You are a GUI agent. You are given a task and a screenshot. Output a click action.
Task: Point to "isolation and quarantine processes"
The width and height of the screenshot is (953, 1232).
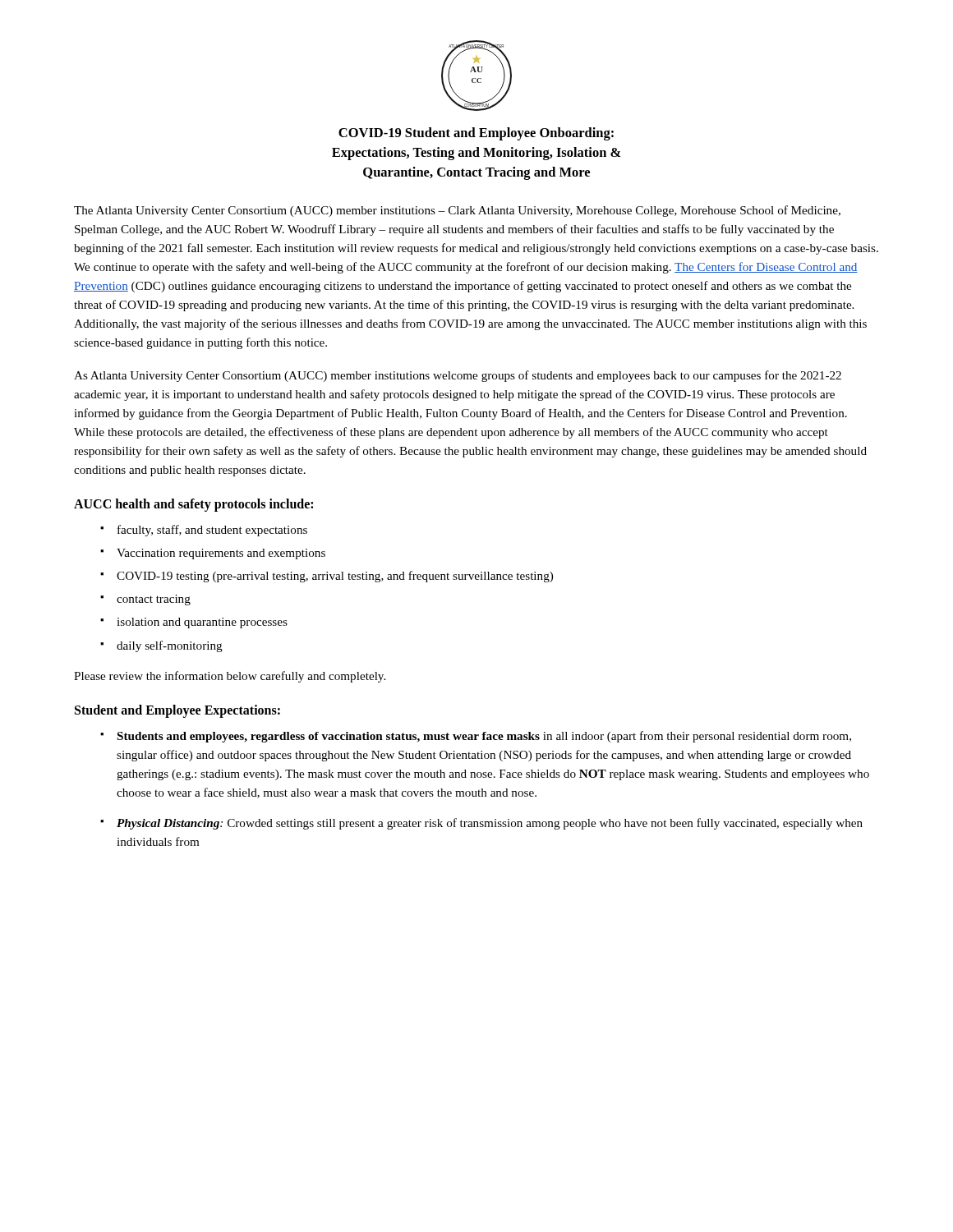point(202,622)
